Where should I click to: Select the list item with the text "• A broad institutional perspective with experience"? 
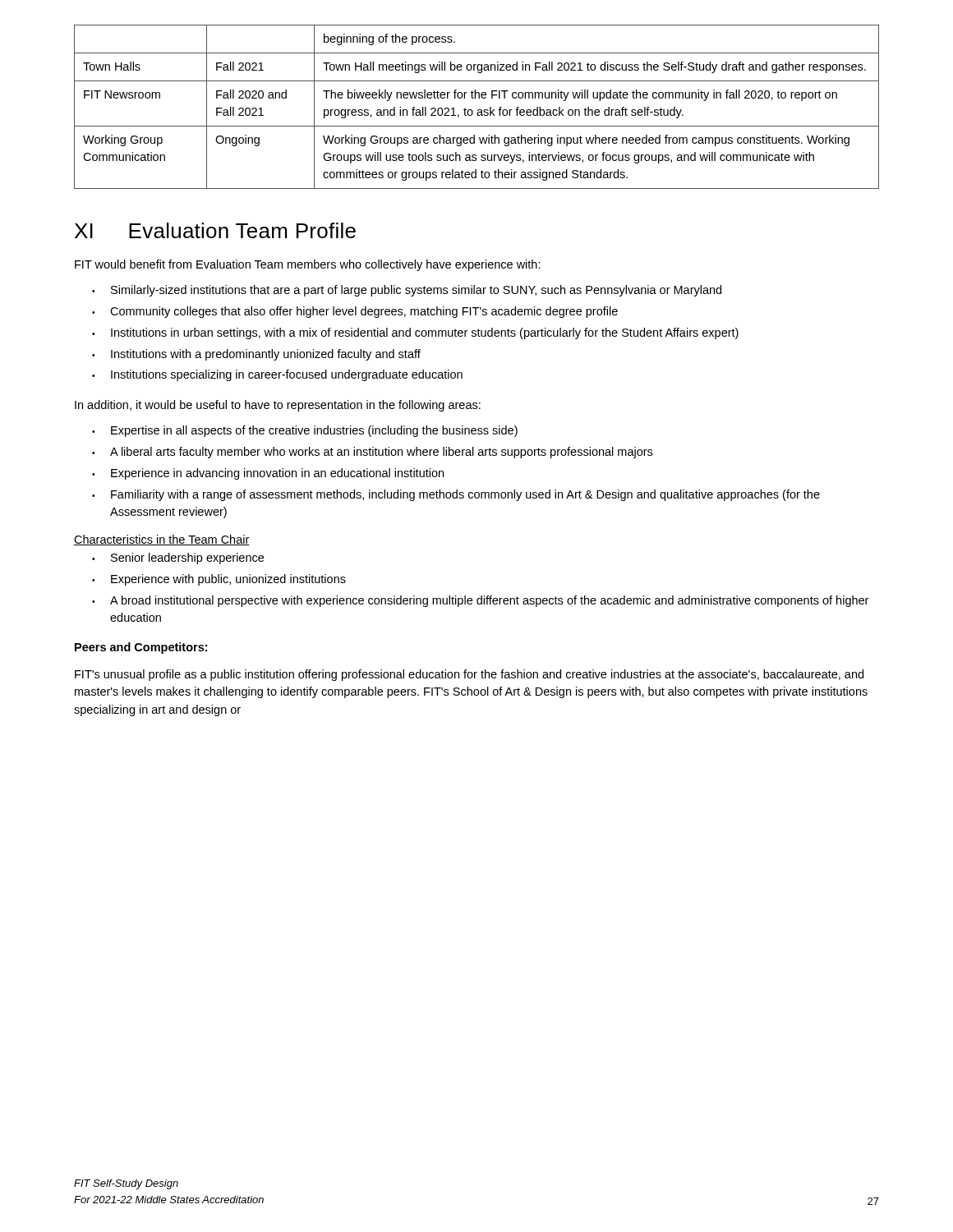(x=476, y=610)
